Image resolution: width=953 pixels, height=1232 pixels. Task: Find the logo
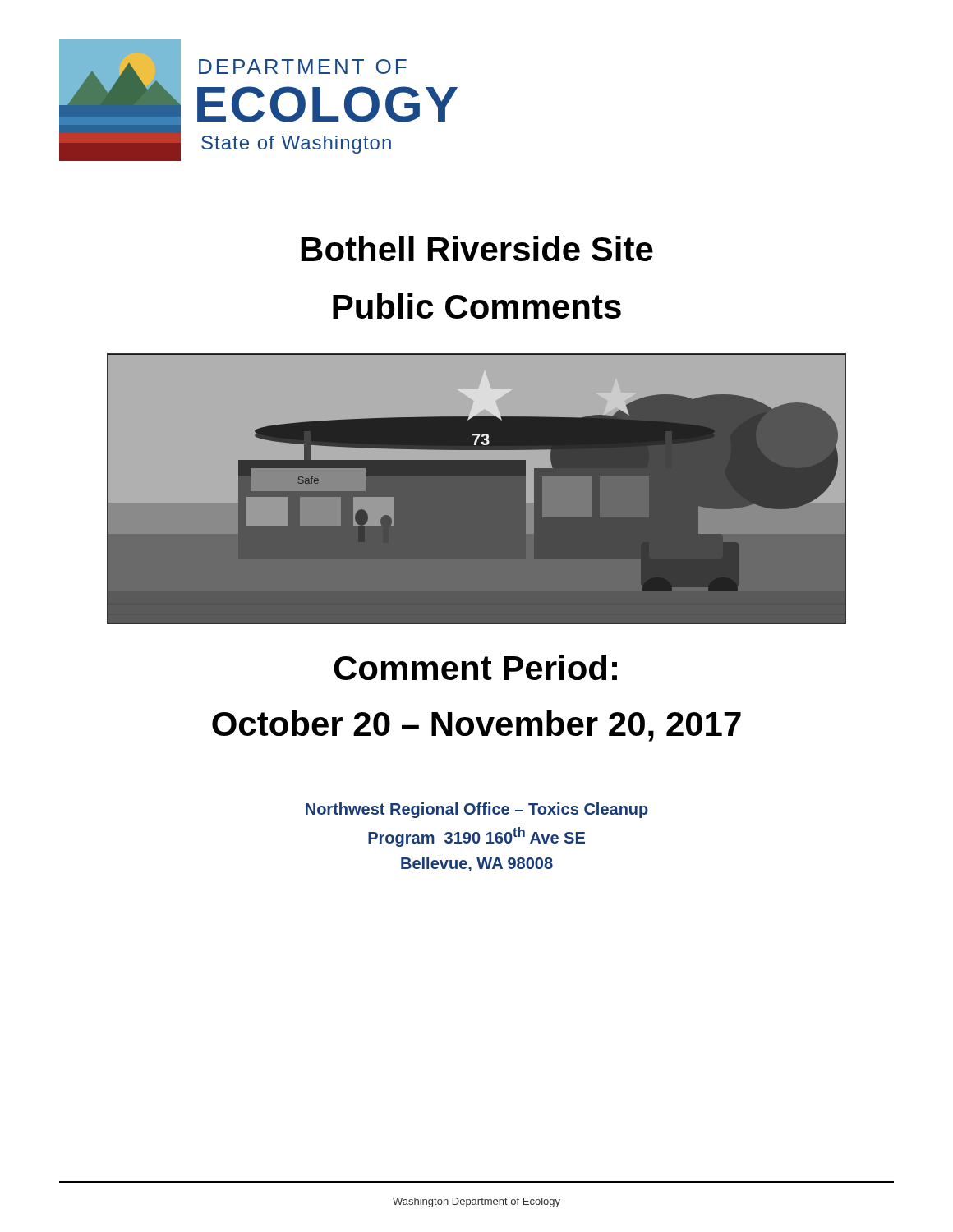click(x=289, y=105)
